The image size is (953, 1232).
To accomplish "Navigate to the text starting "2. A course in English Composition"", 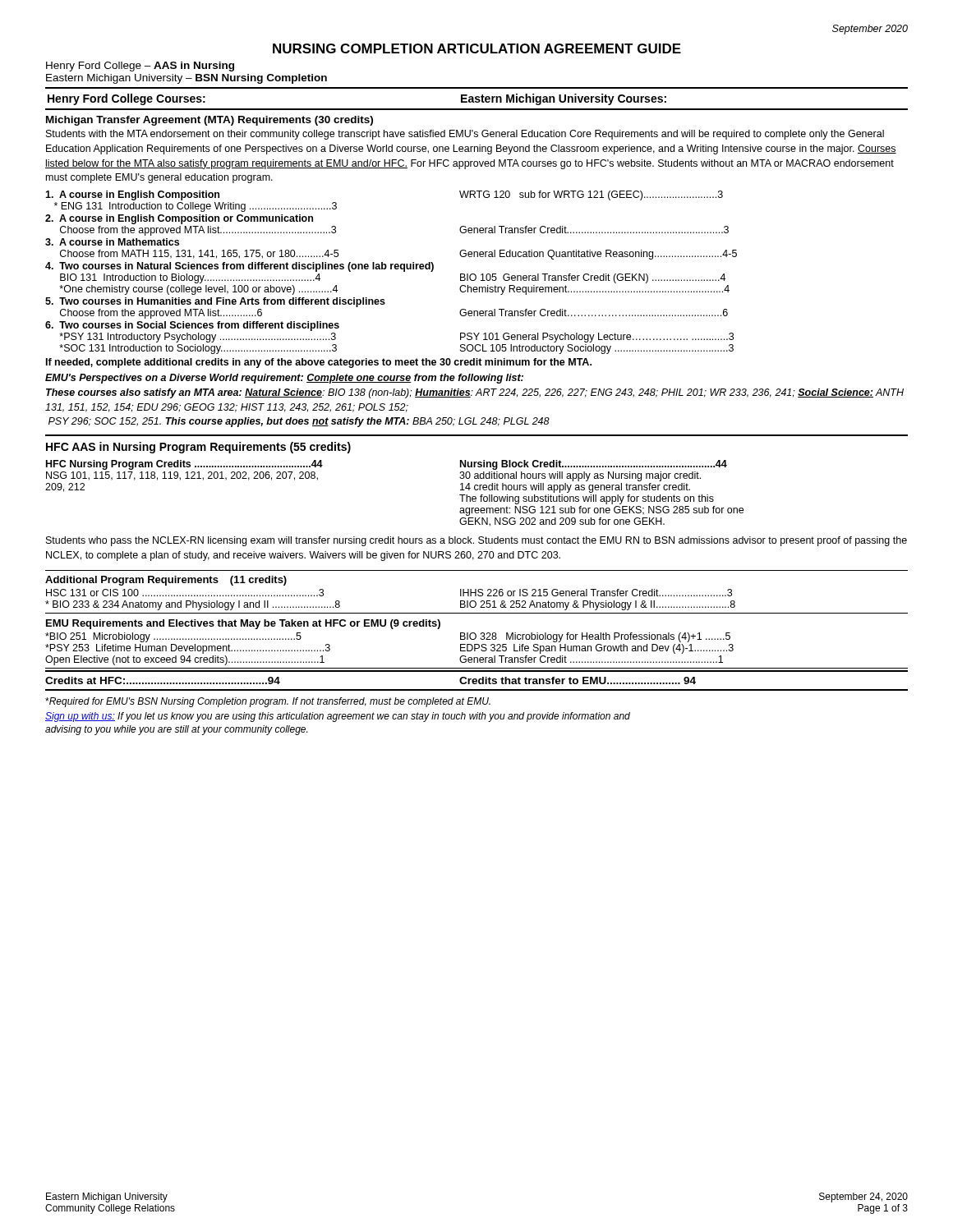I will click(476, 224).
